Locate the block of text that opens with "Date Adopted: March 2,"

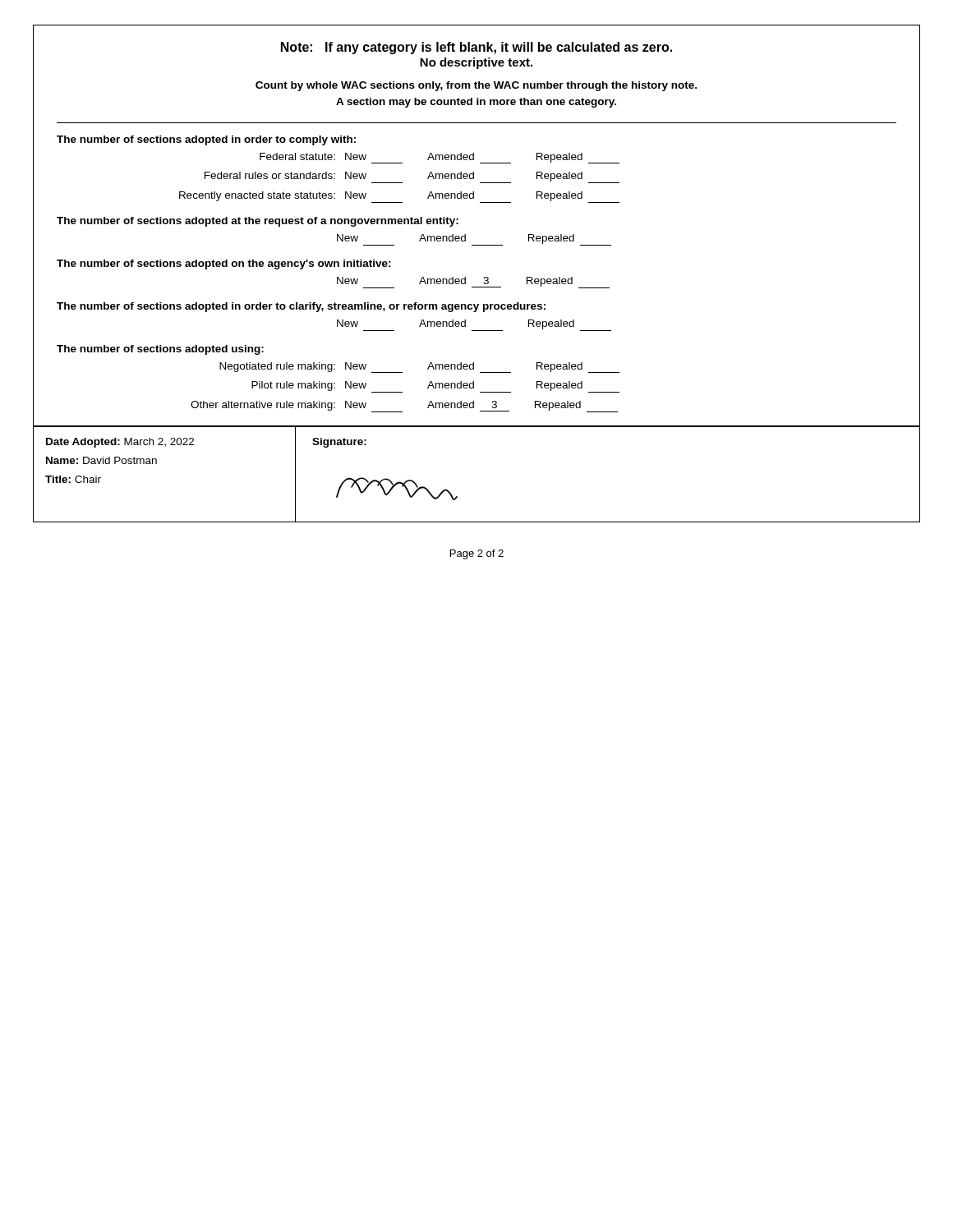point(120,442)
